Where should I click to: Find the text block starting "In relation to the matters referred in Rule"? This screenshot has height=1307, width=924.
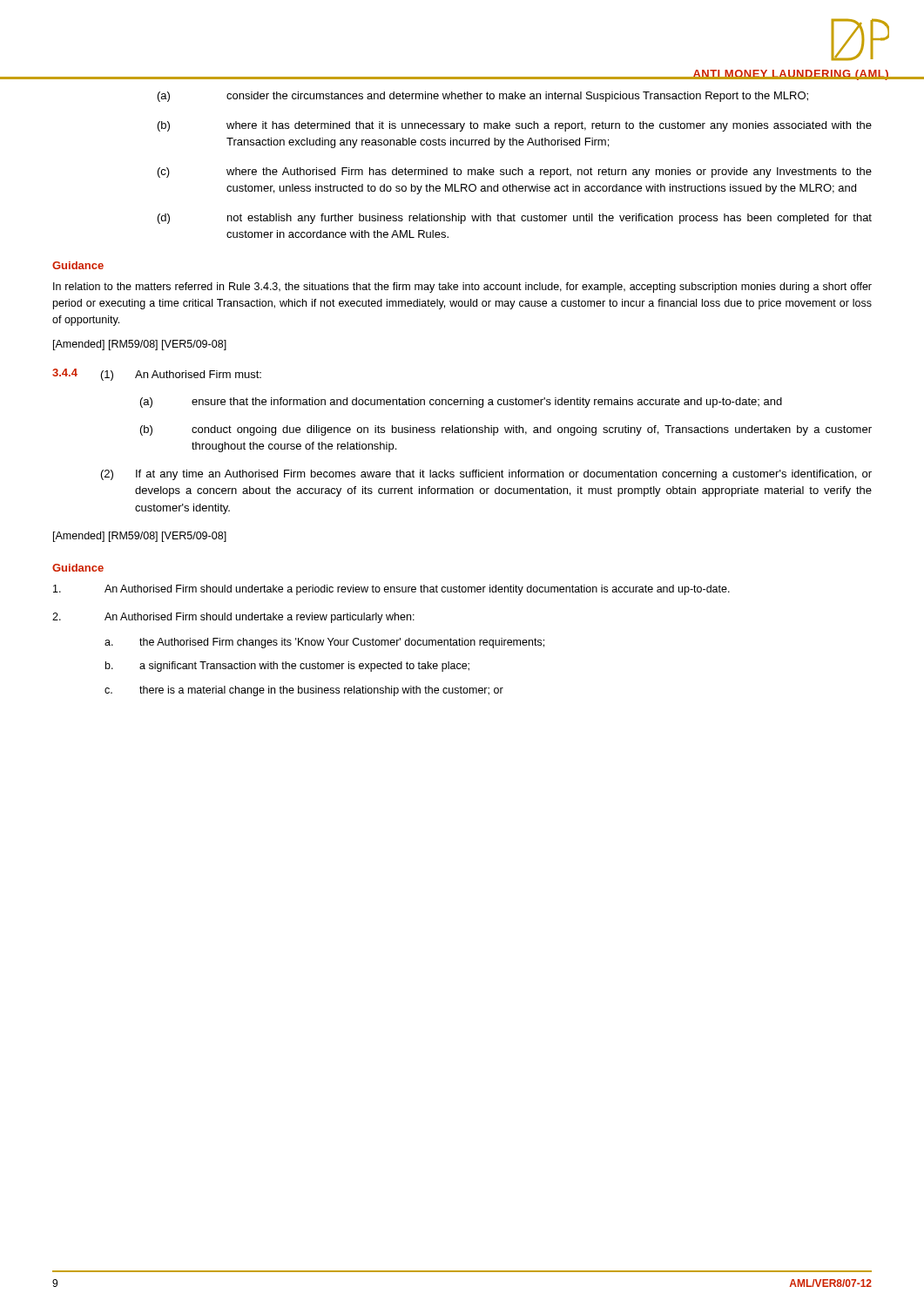click(x=462, y=303)
